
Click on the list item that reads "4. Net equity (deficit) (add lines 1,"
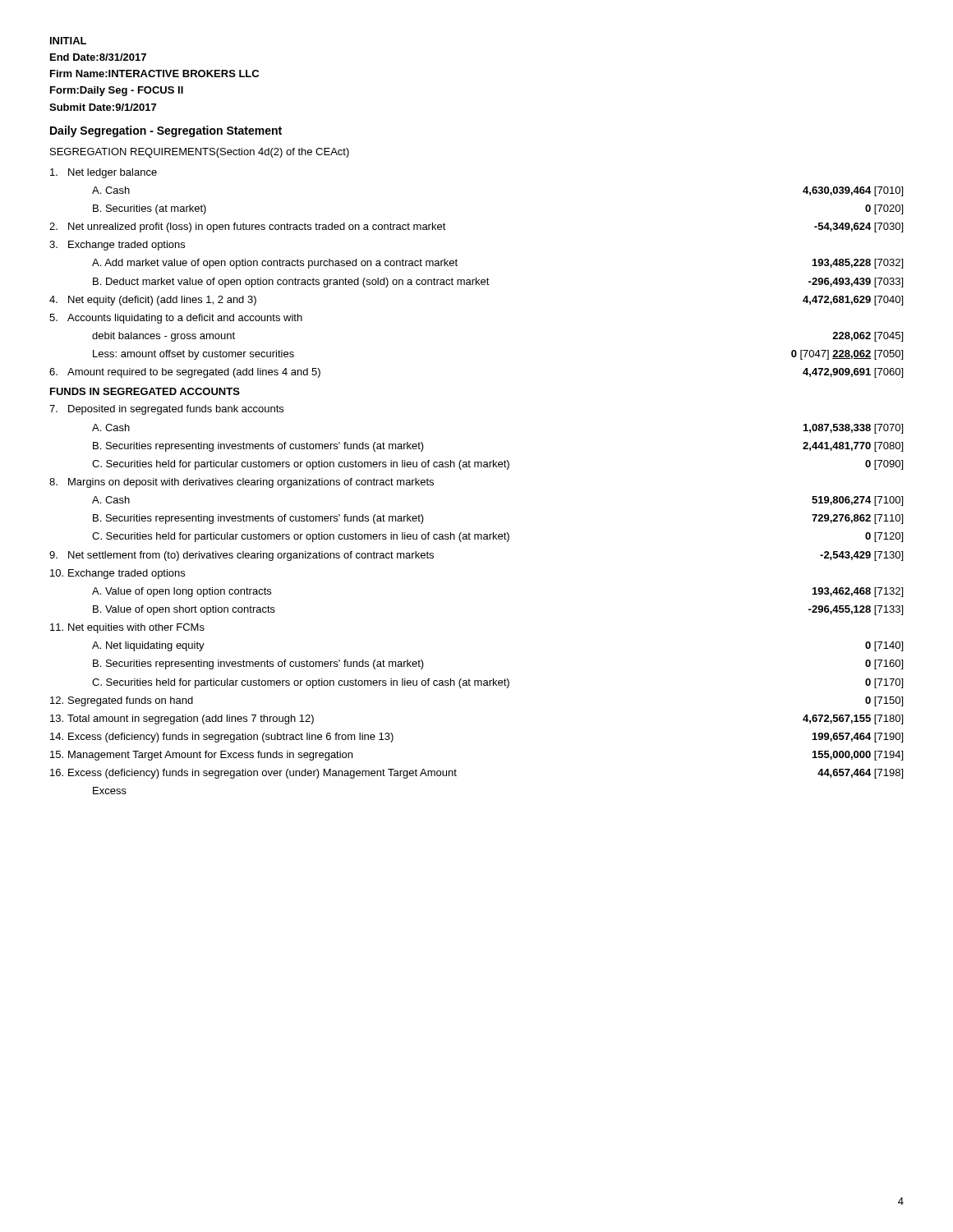click(166, 300)
